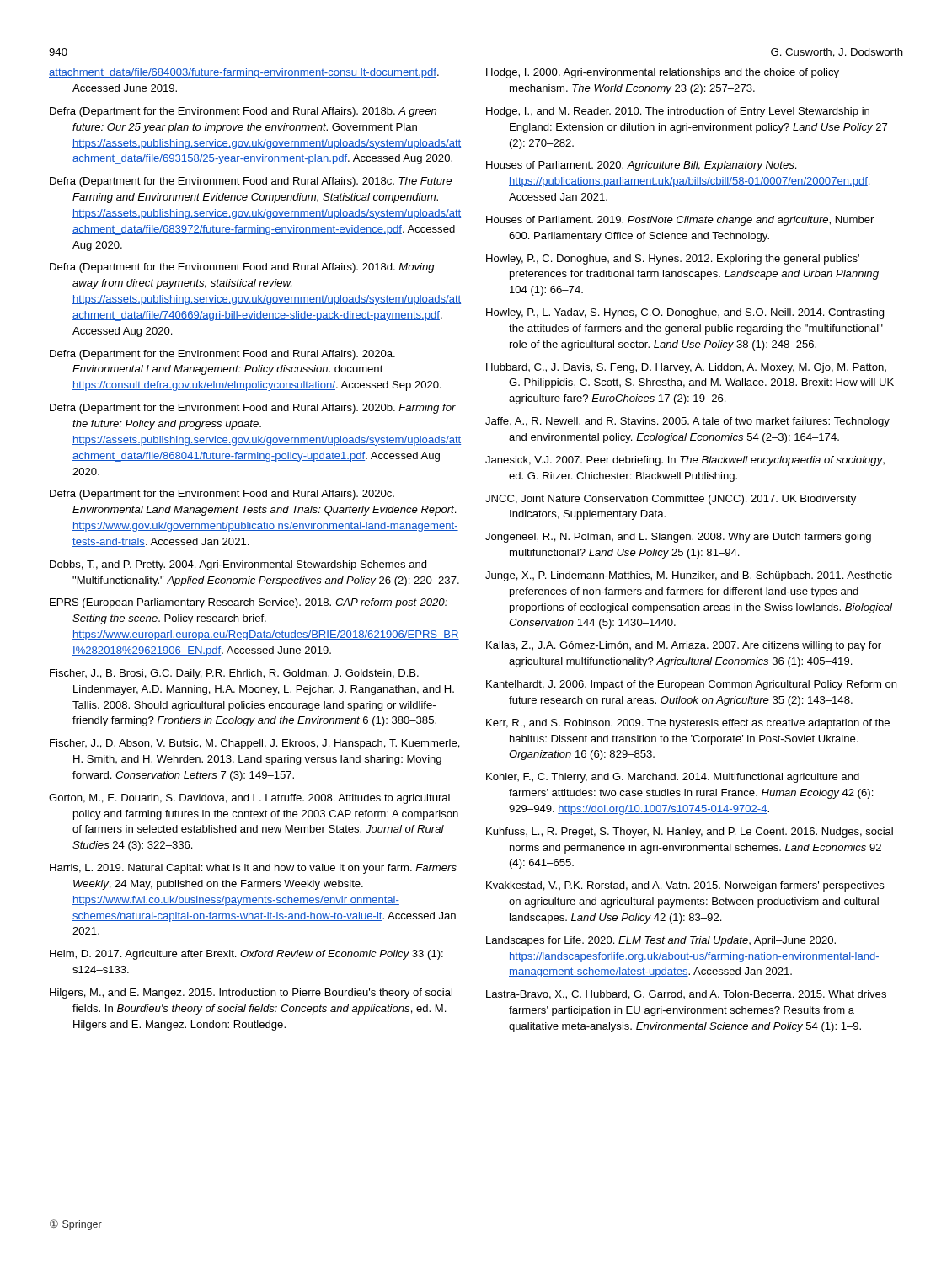952x1264 pixels.
Task: Locate the text block starting "Fischer, J., D. Abson, V. Butsic, M."
Action: pos(255,759)
